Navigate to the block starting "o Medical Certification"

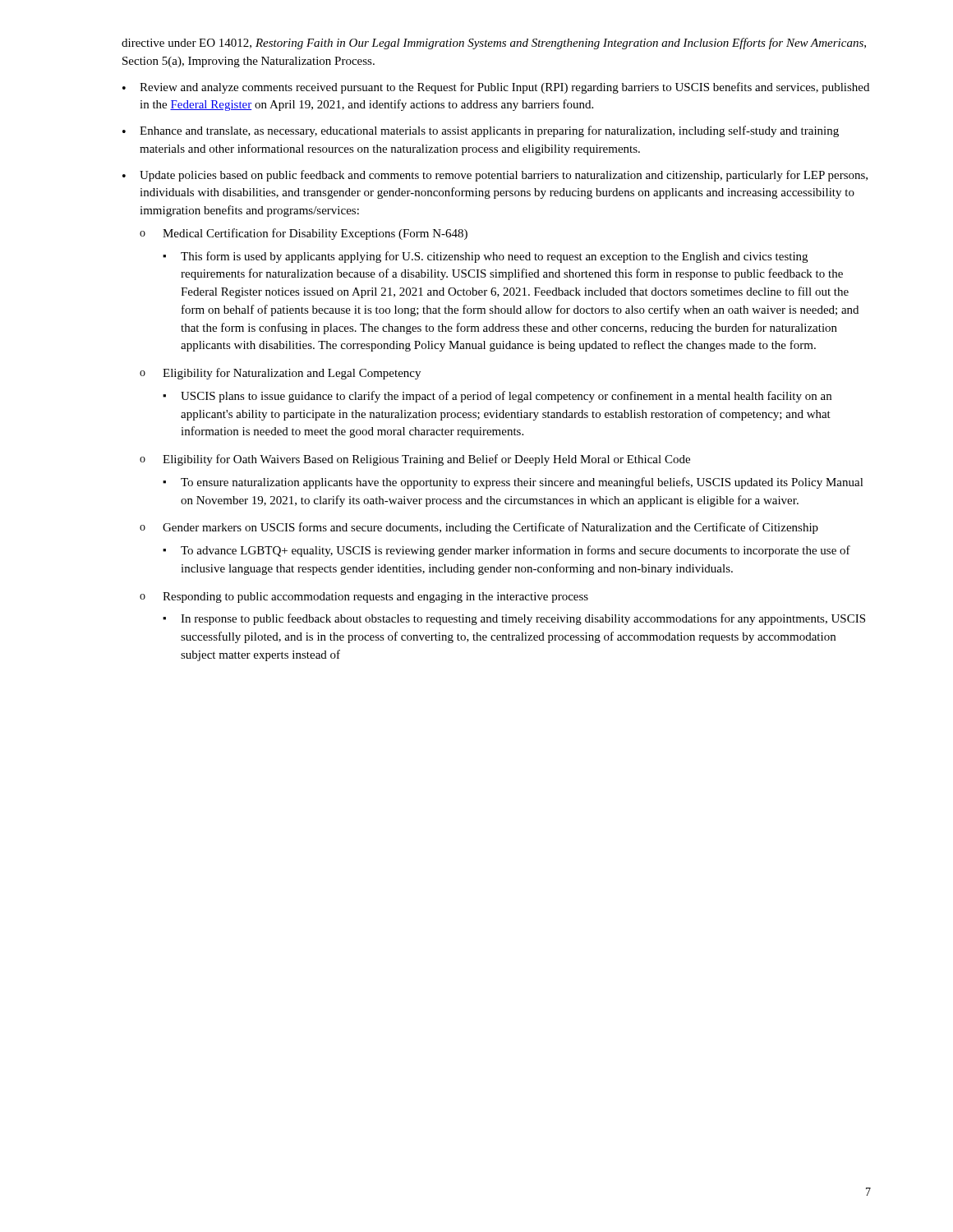tap(505, 292)
